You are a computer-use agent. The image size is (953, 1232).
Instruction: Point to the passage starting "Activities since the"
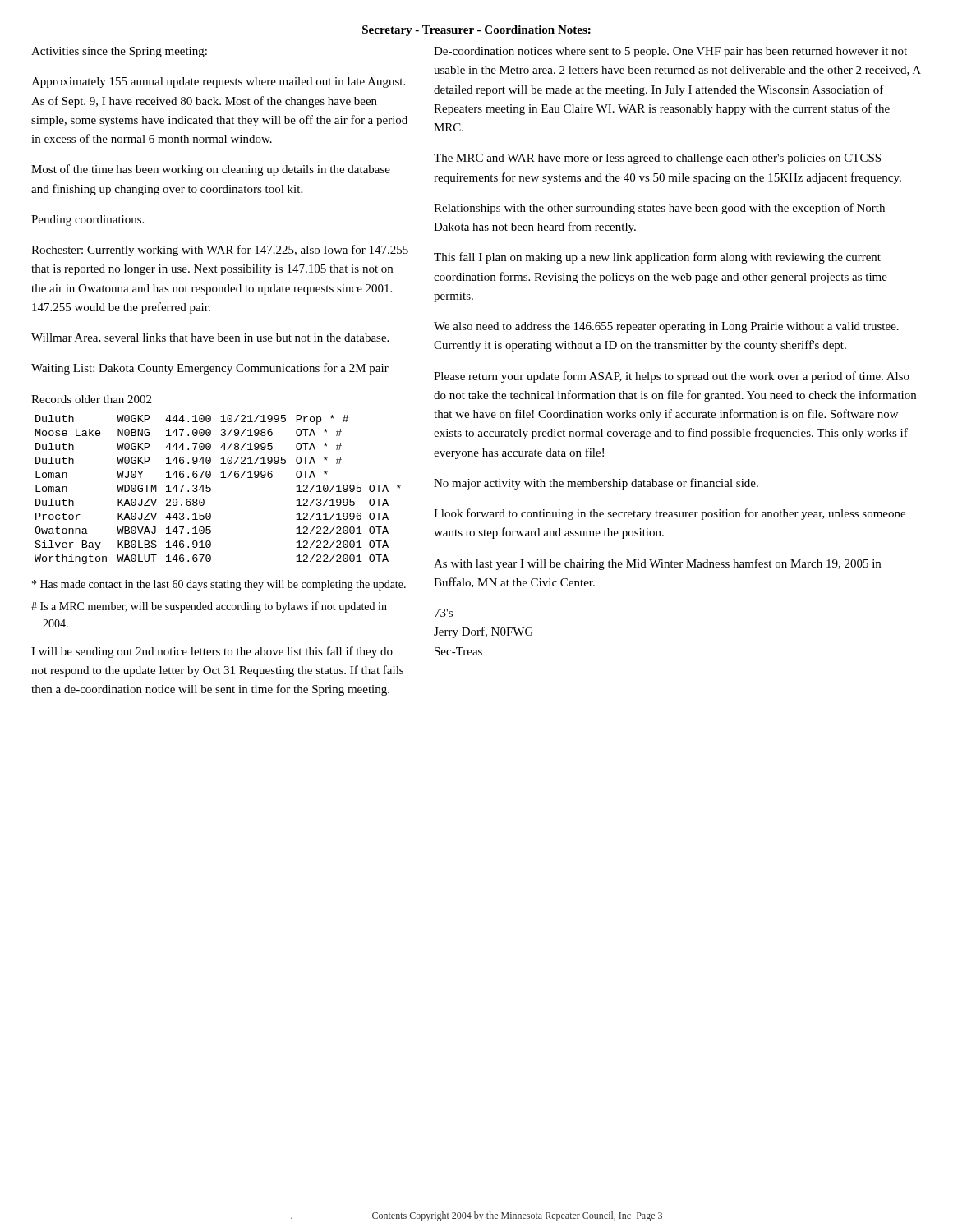pyautogui.click(x=120, y=51)
